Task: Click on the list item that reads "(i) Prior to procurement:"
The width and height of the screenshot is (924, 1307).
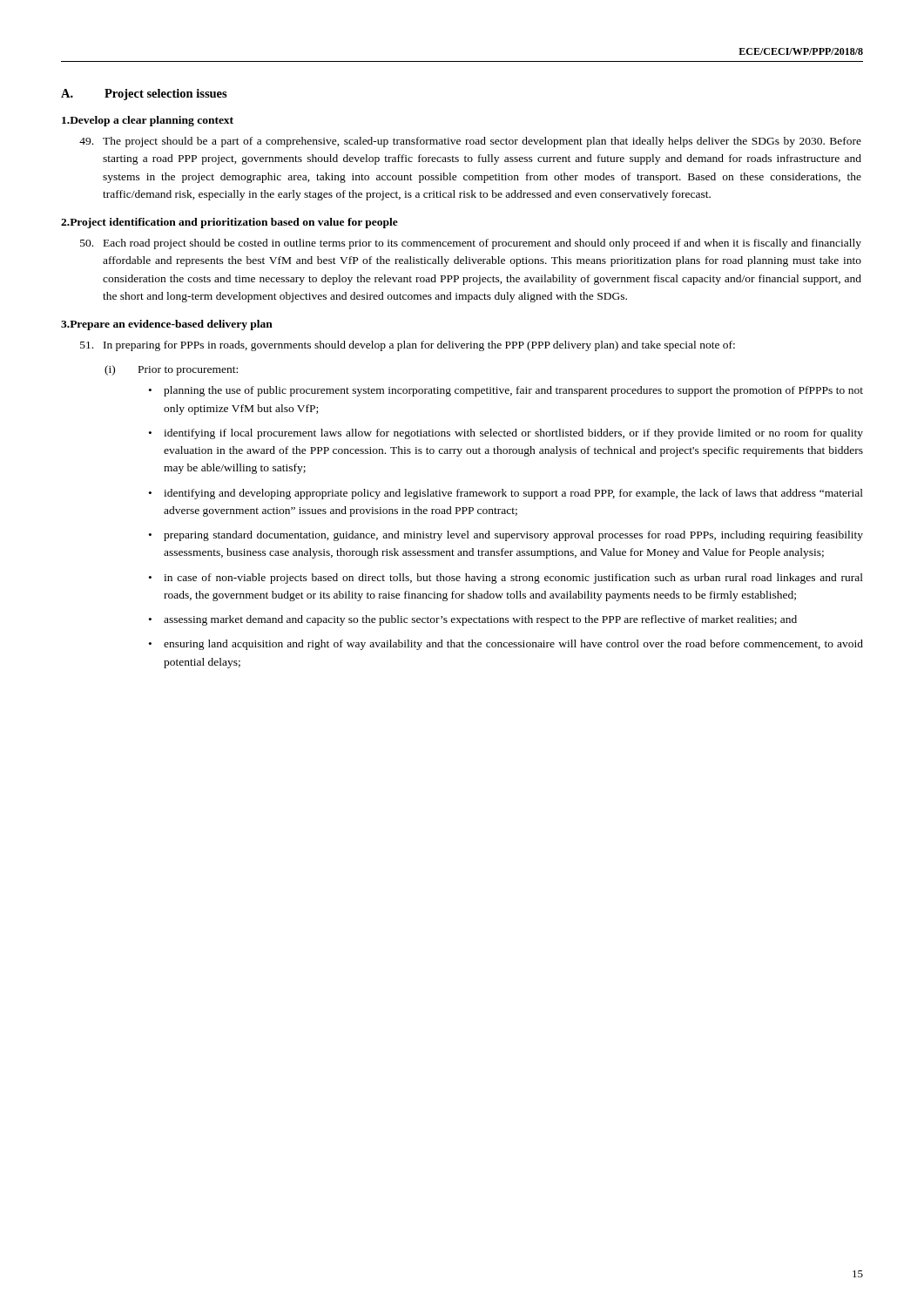Action: click(167, 370)
